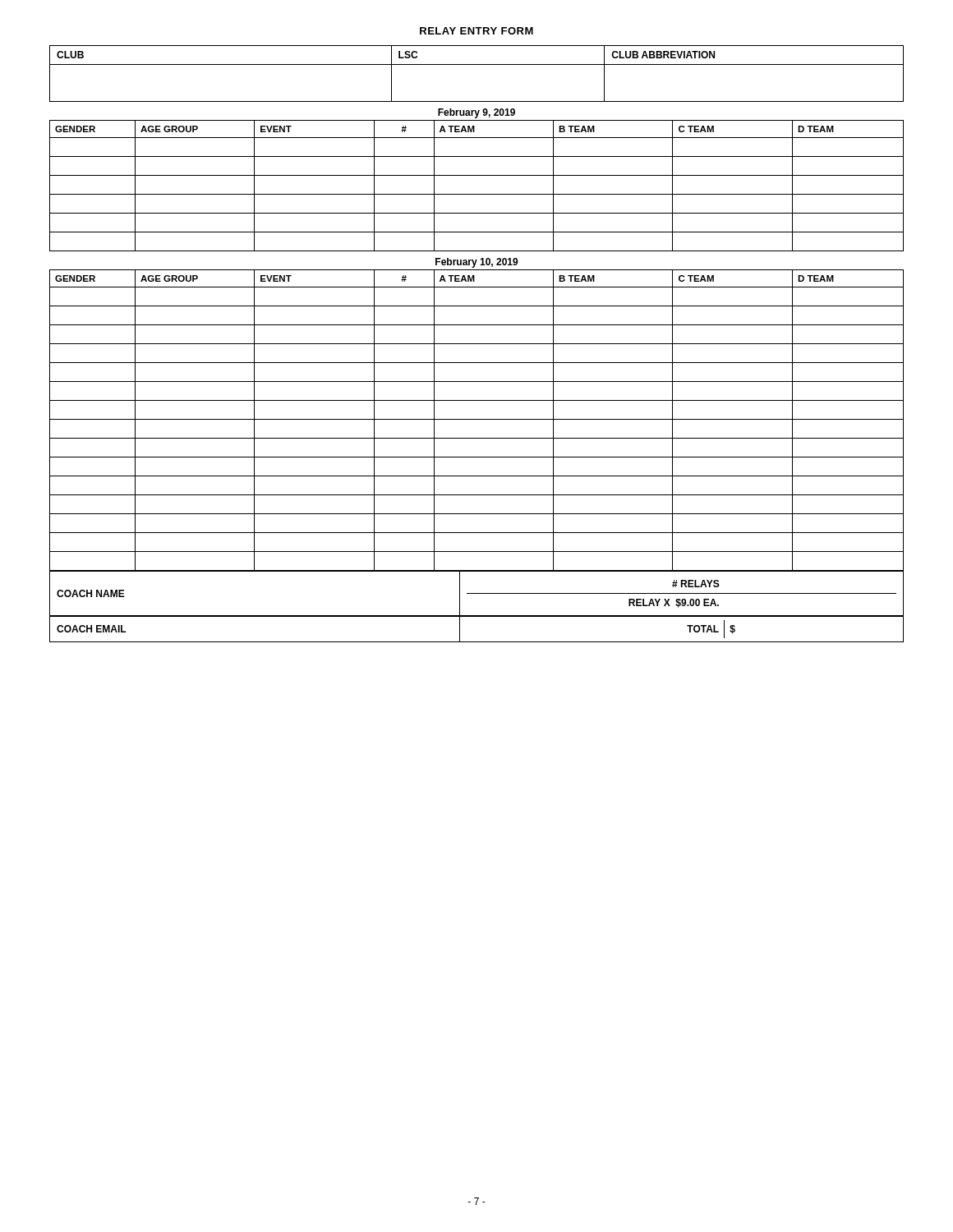Find "February 9, 2019" on this page

click(476, 113)
